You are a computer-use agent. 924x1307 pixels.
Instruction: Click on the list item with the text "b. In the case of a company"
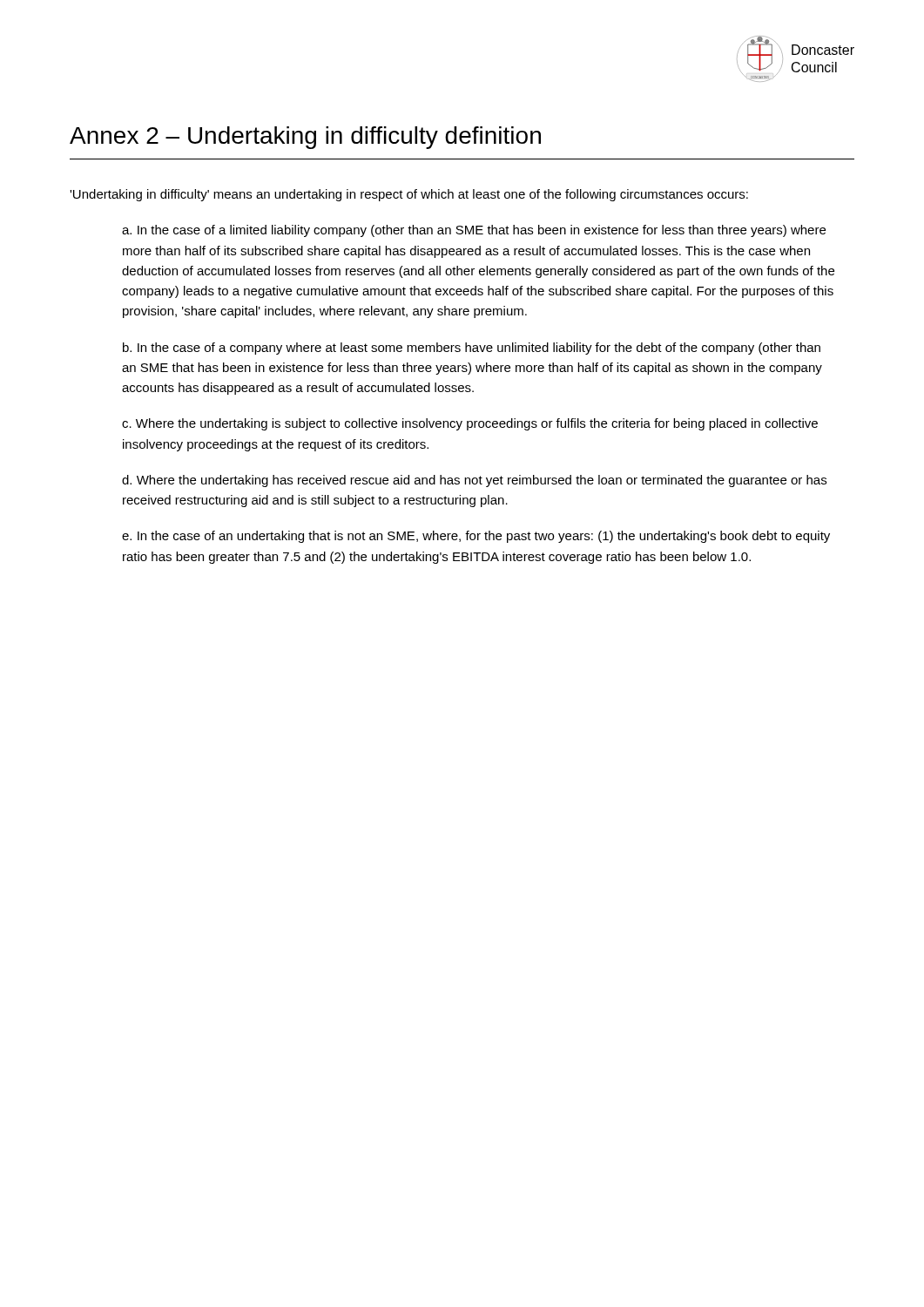[x=472, y=367]
